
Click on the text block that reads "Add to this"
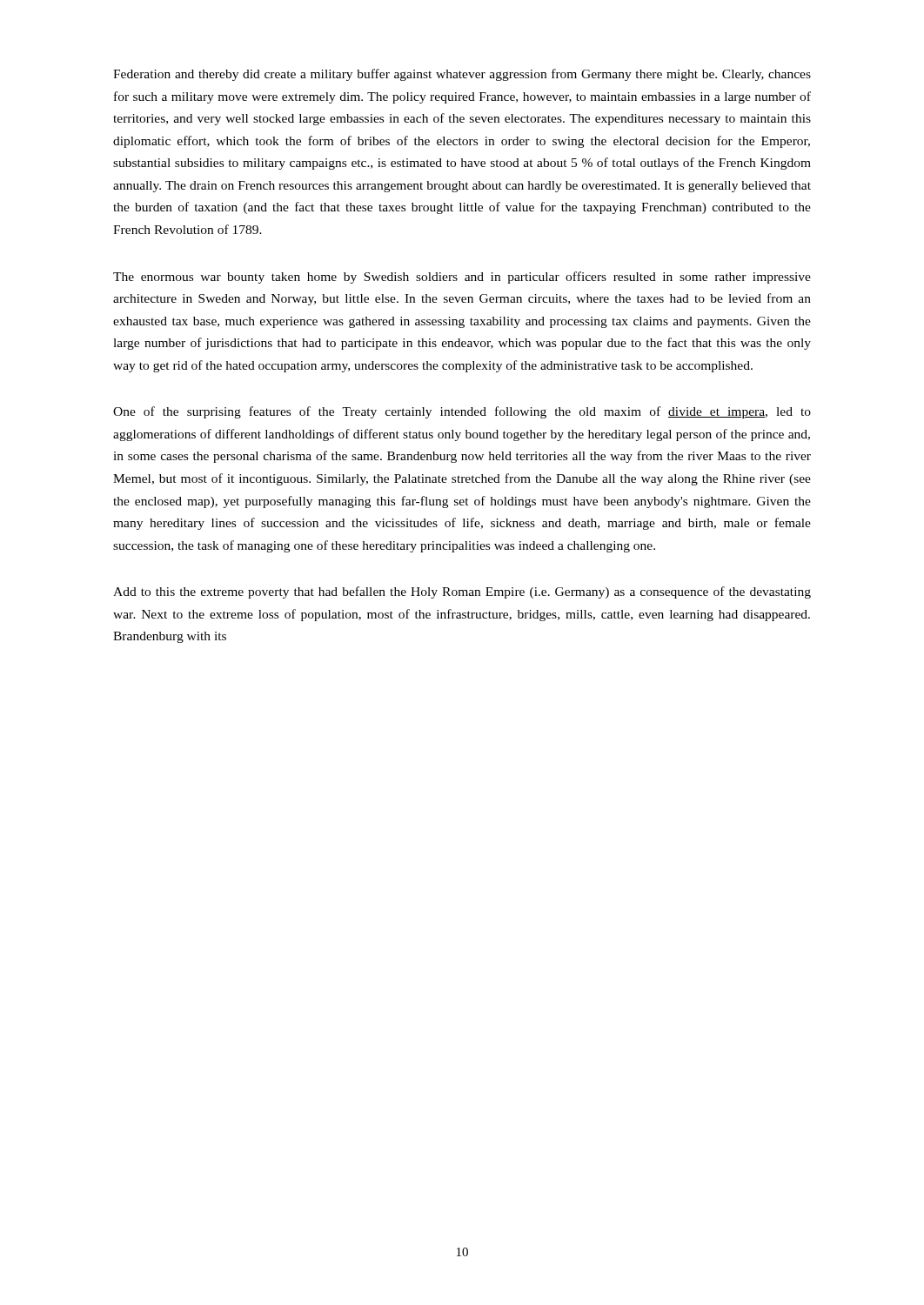pos(462,614)
